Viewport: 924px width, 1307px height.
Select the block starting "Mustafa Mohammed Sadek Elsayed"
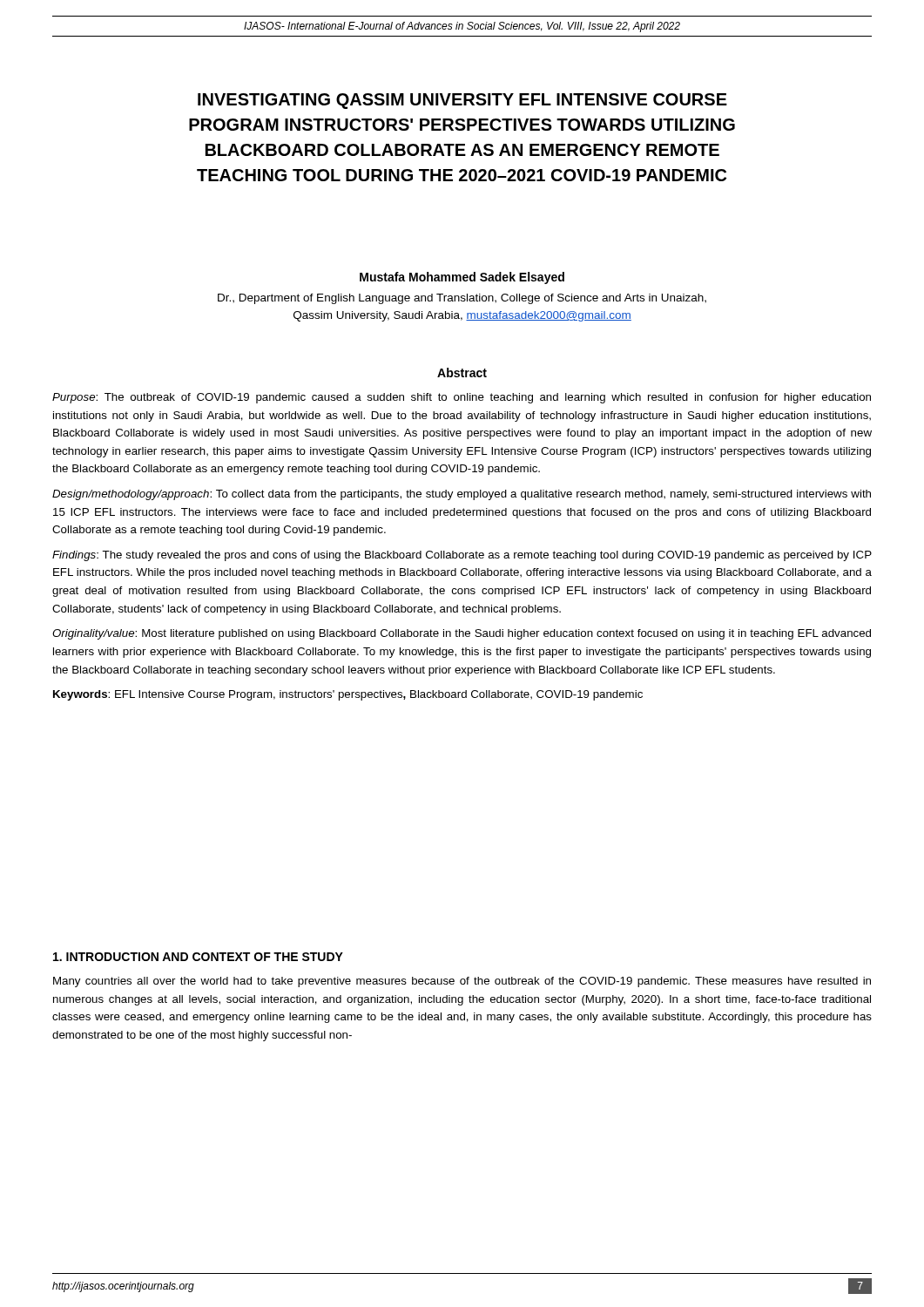(462, 277)
